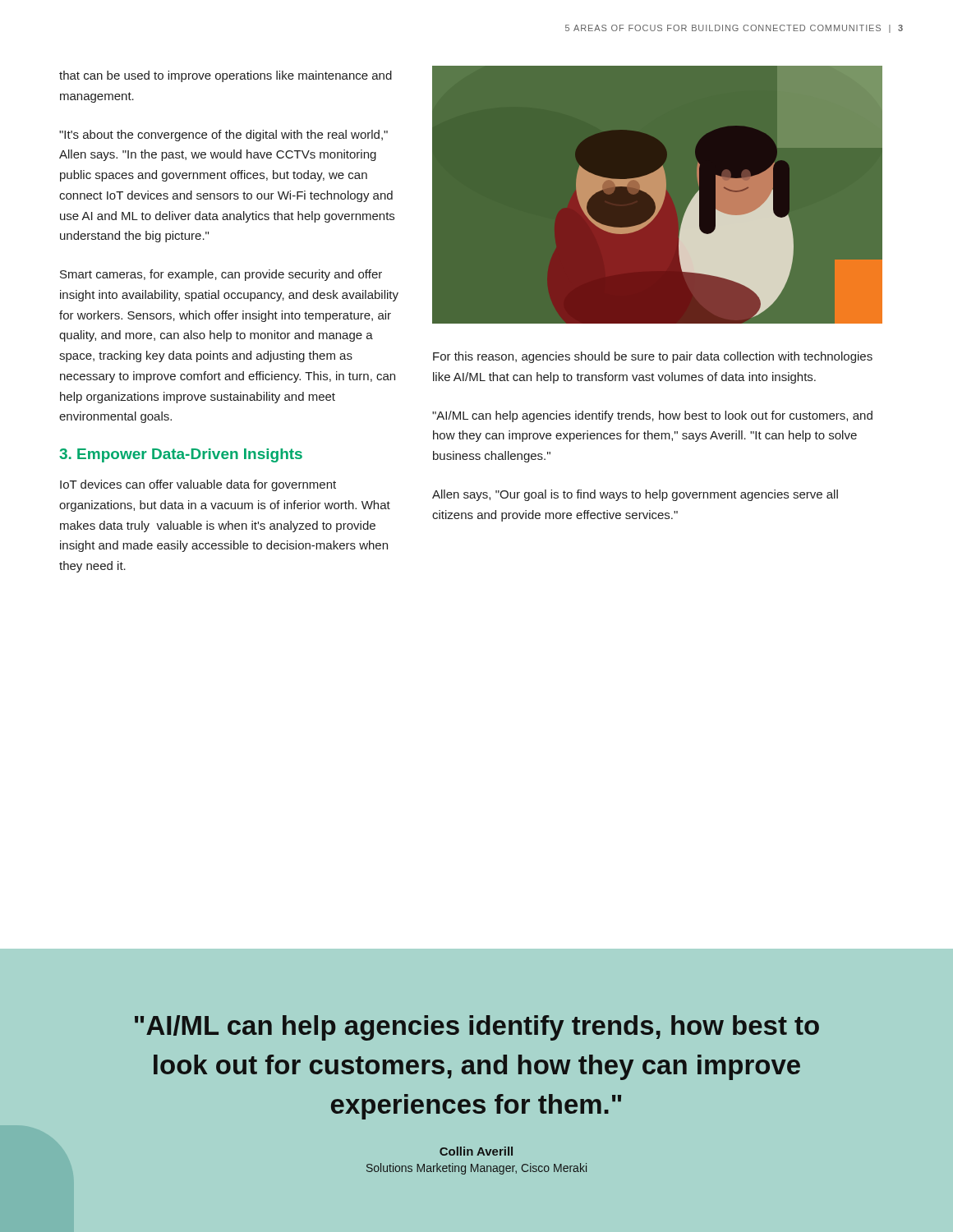Locate the photo

[657, 195]
